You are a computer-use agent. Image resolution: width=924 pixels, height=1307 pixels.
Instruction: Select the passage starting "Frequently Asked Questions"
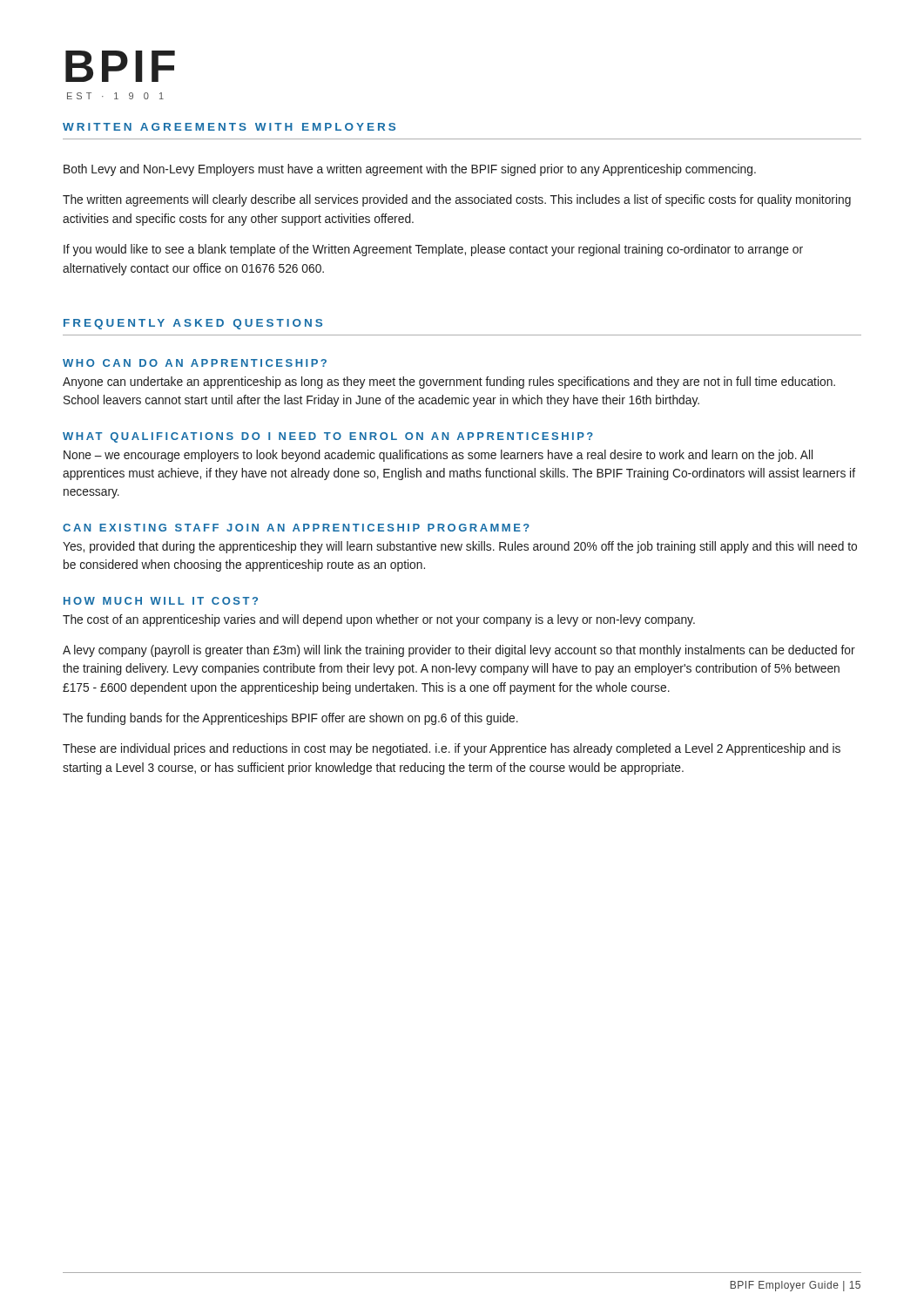(194, 323)
